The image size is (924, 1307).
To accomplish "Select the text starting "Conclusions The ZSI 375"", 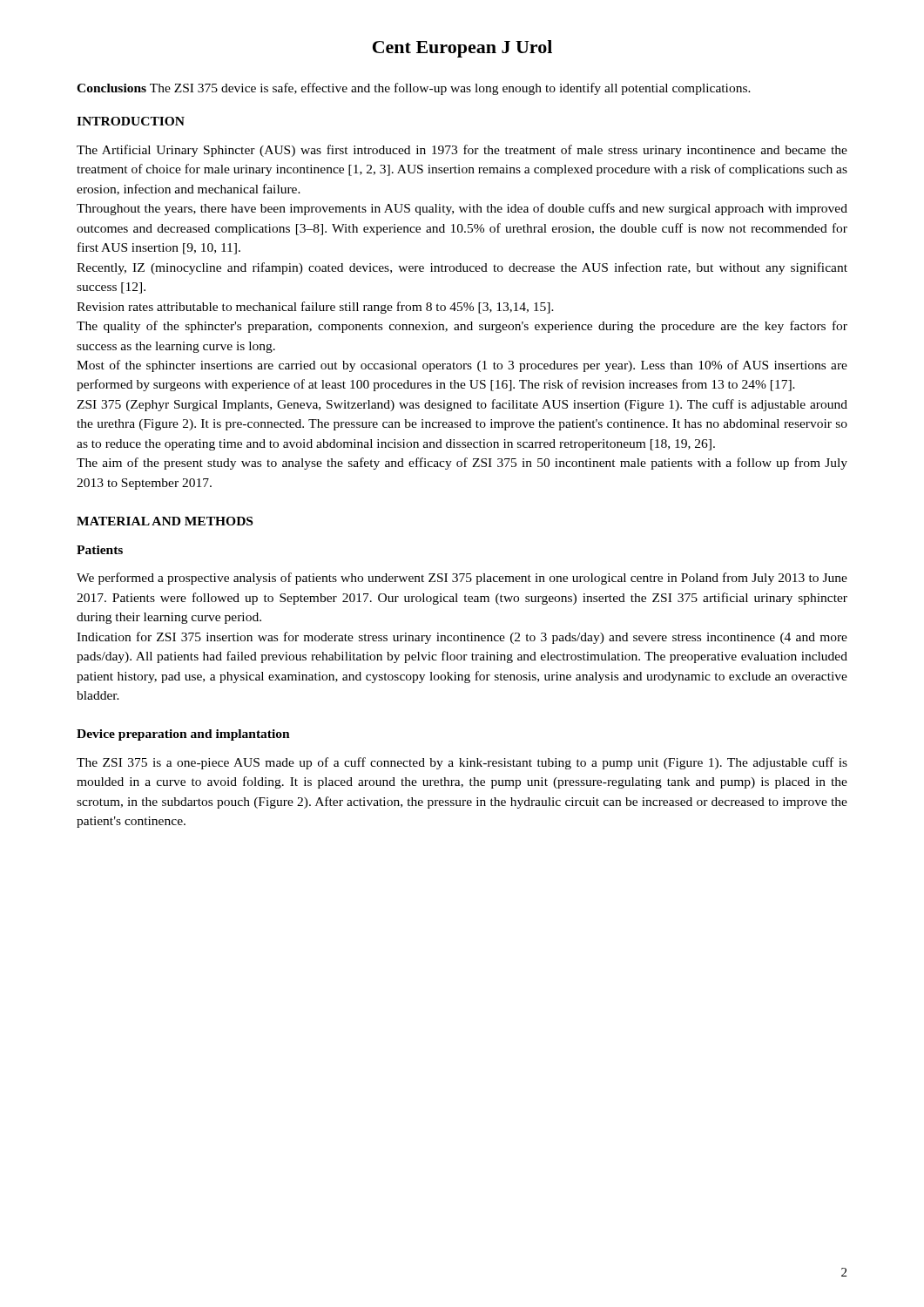I will pyautogui.click(x=414, y=88).
